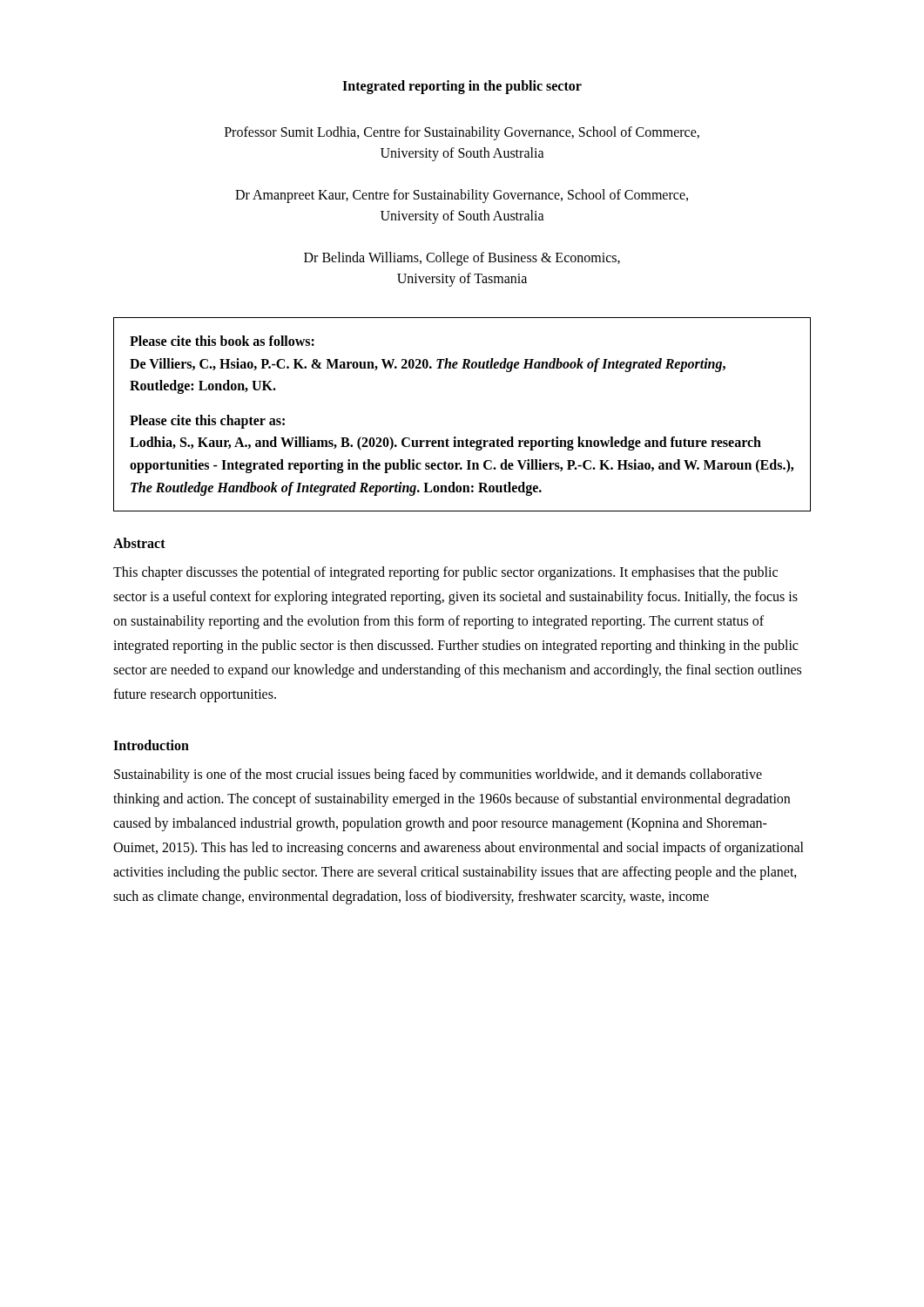This screenshot has width=924, height=1307.
Task: Locate the block of text that opens with "Sustainability is one of the most"
Action: coord(462,836)
